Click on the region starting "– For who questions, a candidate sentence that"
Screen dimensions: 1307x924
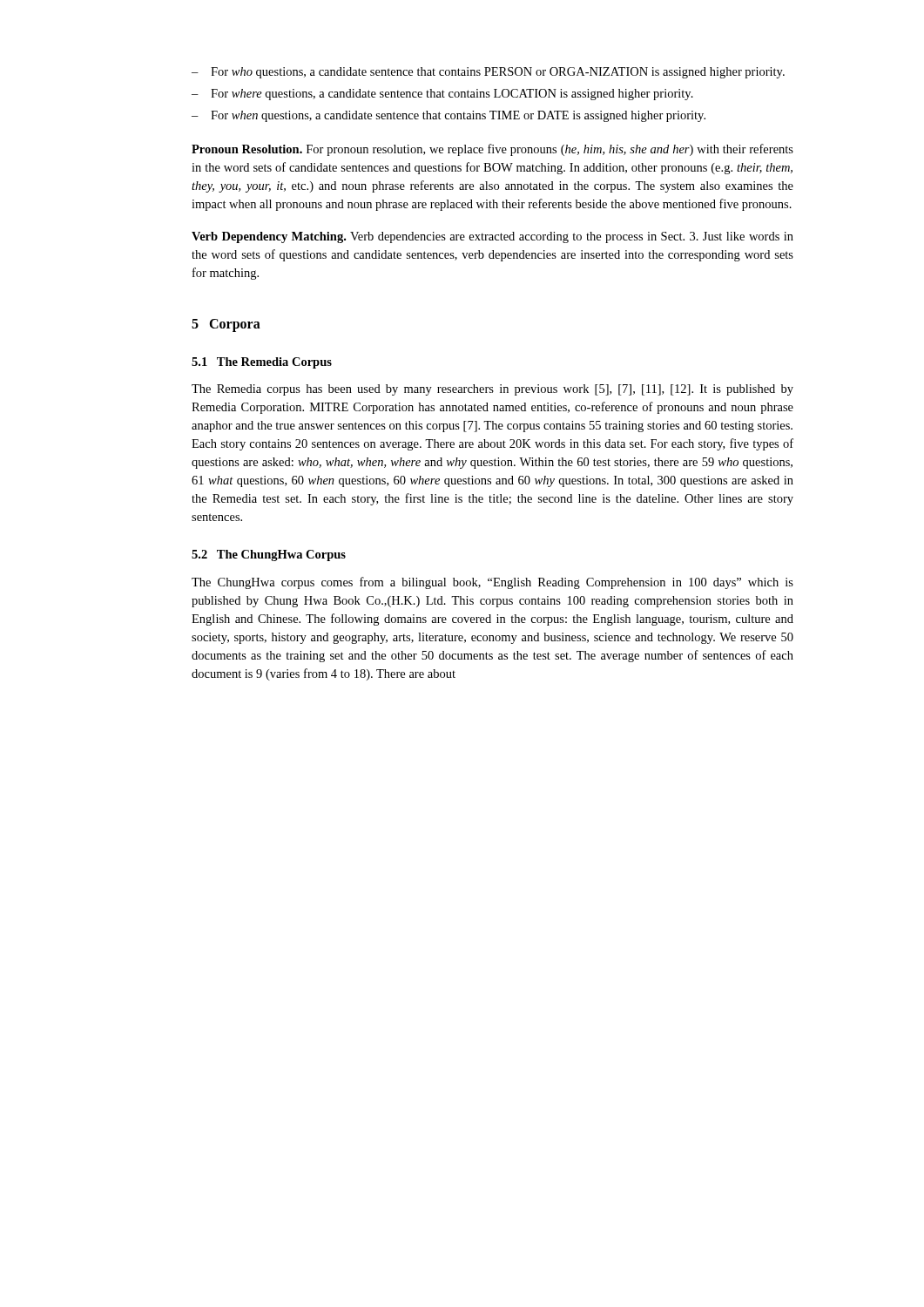click(492, 72)
